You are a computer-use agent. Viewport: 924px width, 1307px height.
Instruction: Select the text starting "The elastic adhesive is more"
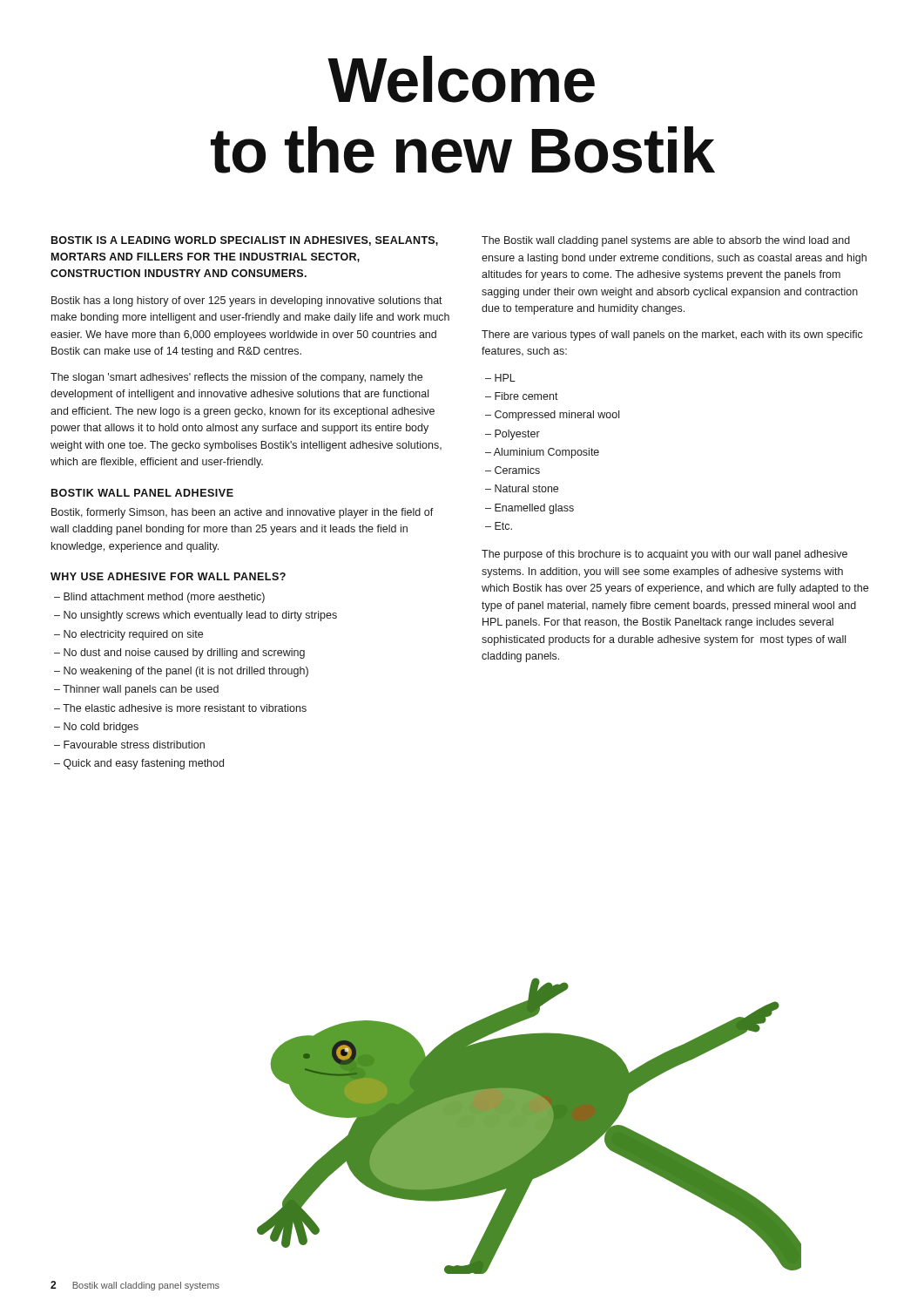click(185, 708)
